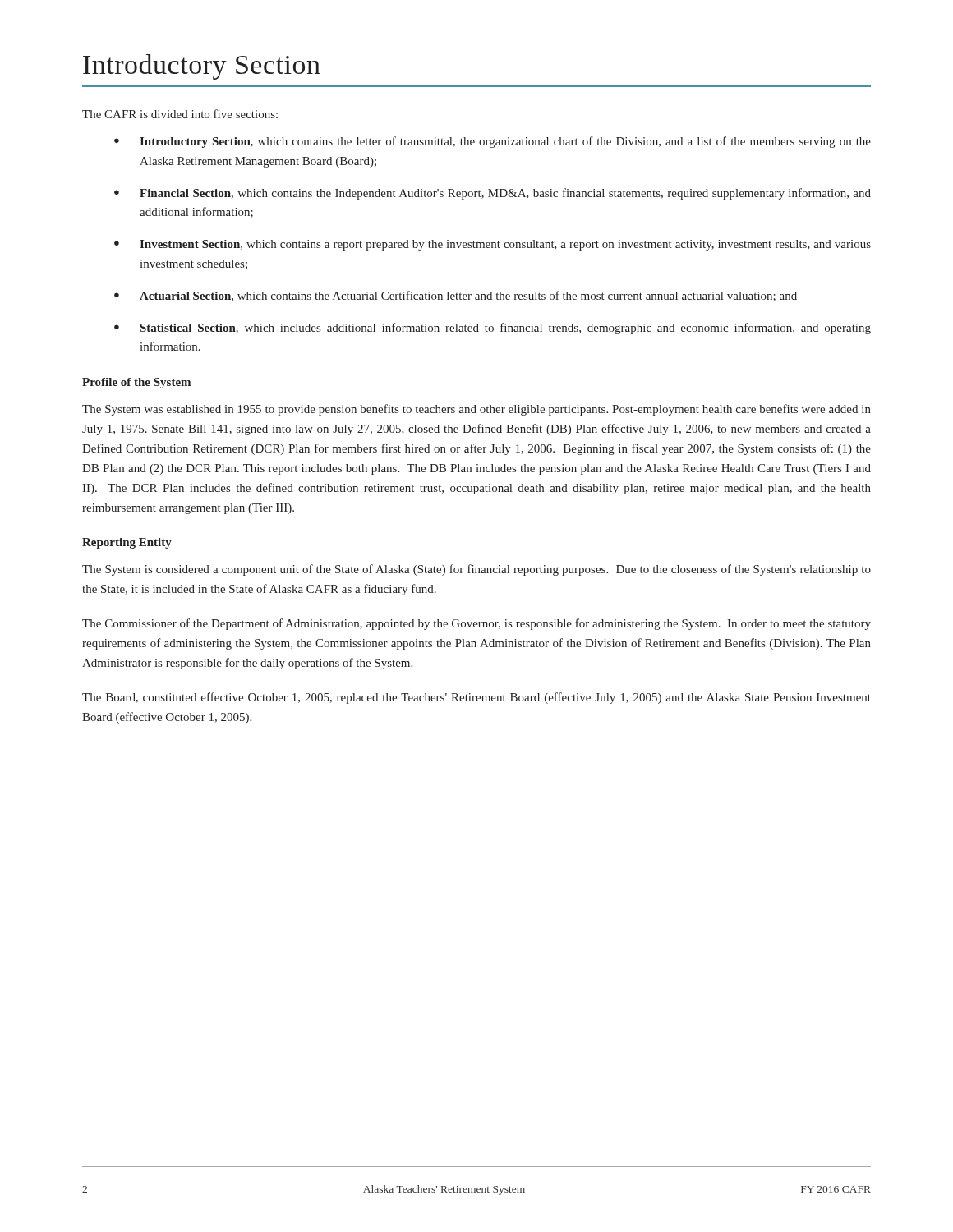Select the passage starting "Investment Section, which contains a report prepared"
This screenshot has width=953, height=1232.
pyautogui.click(x=505, y=254)
